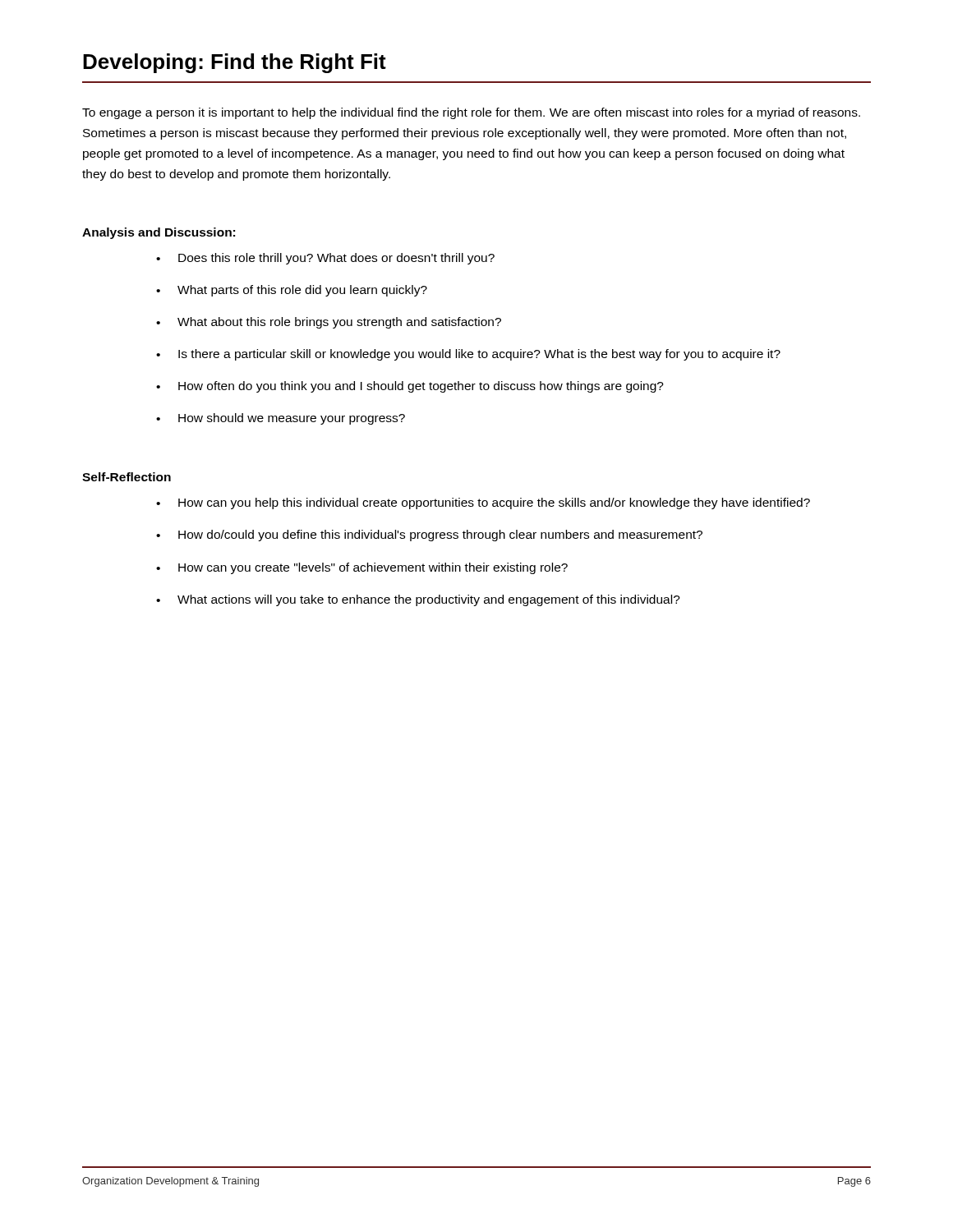Locate the block starting "• How should we measure"
Viewport: 953px width, 1232px height.
281,419
